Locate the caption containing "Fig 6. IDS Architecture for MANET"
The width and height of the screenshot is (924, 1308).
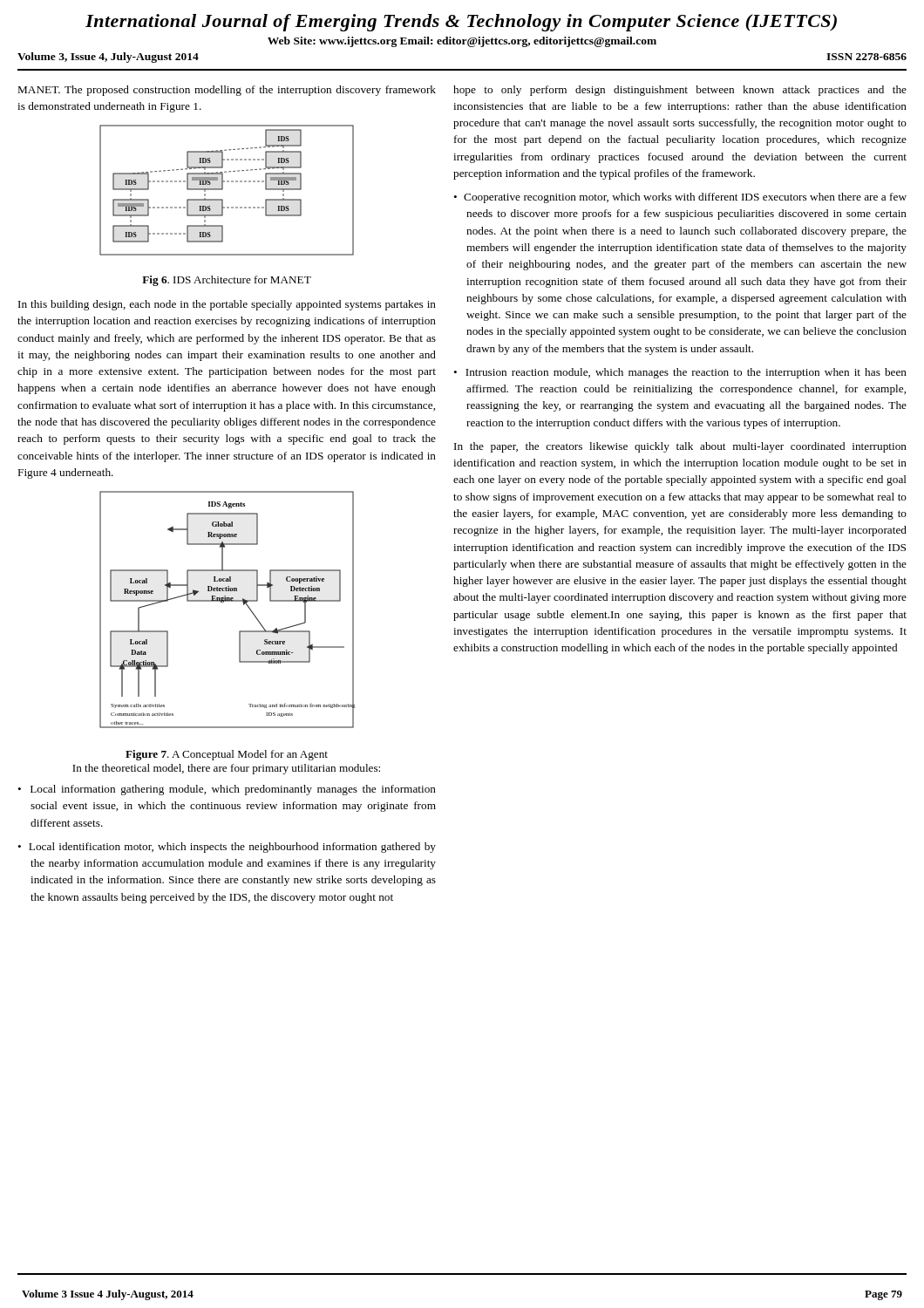[x=227, y=280]
